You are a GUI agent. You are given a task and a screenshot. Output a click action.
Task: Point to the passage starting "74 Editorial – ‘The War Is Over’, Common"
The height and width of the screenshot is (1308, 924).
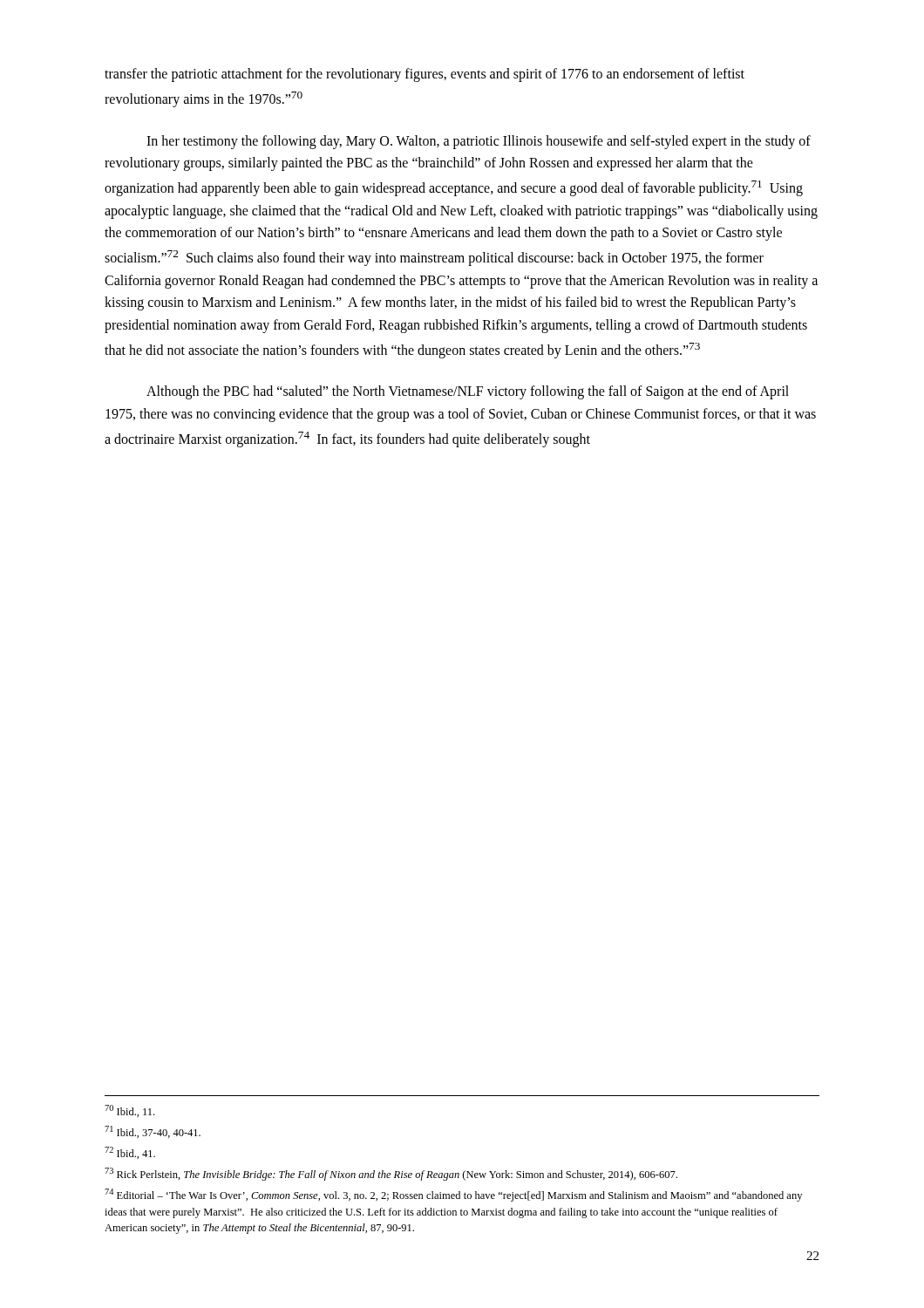click(453, 1210)
